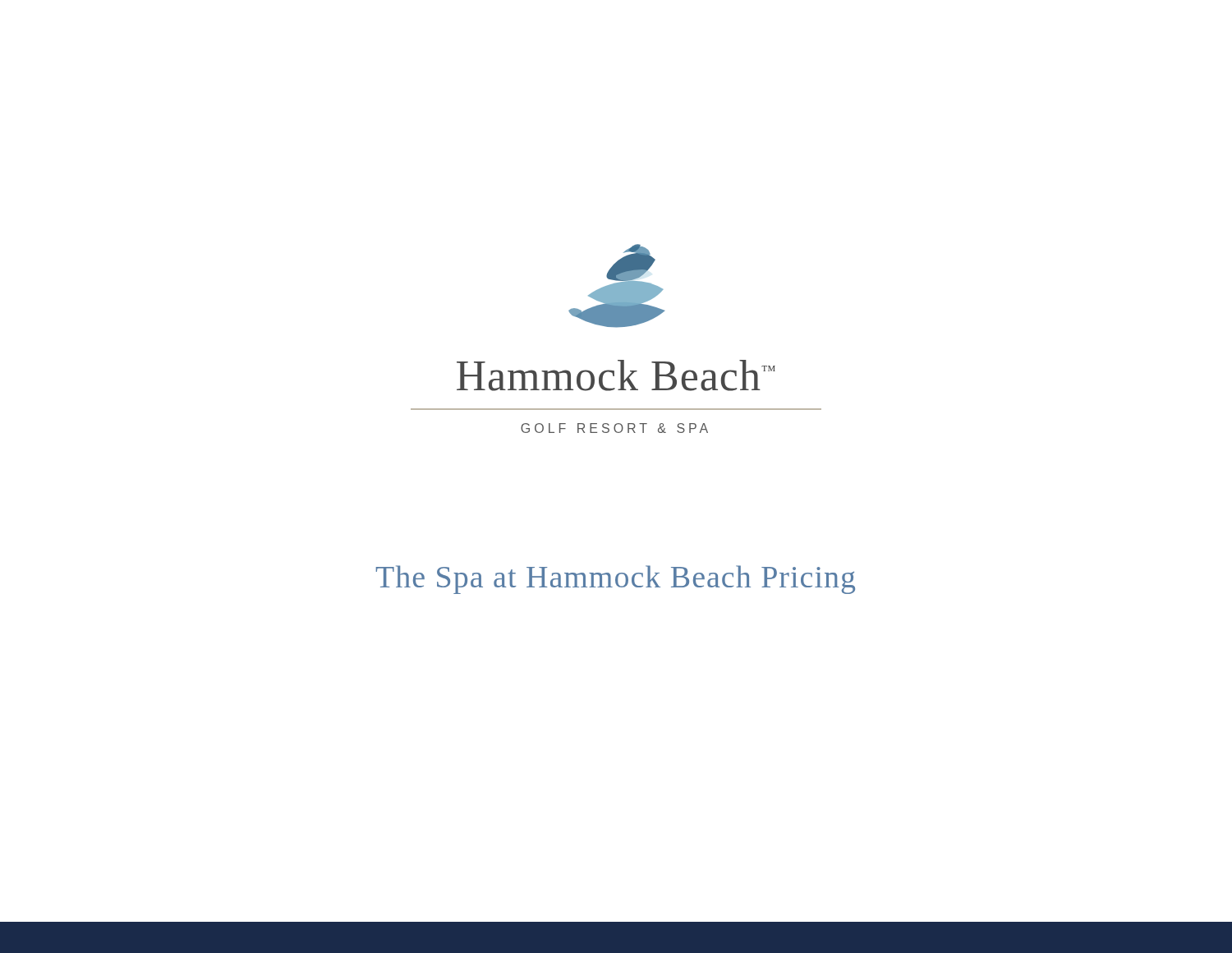The image size is (1232, 953).
Task: Select the region starting "The Spa at"
Action: (616, 577)
